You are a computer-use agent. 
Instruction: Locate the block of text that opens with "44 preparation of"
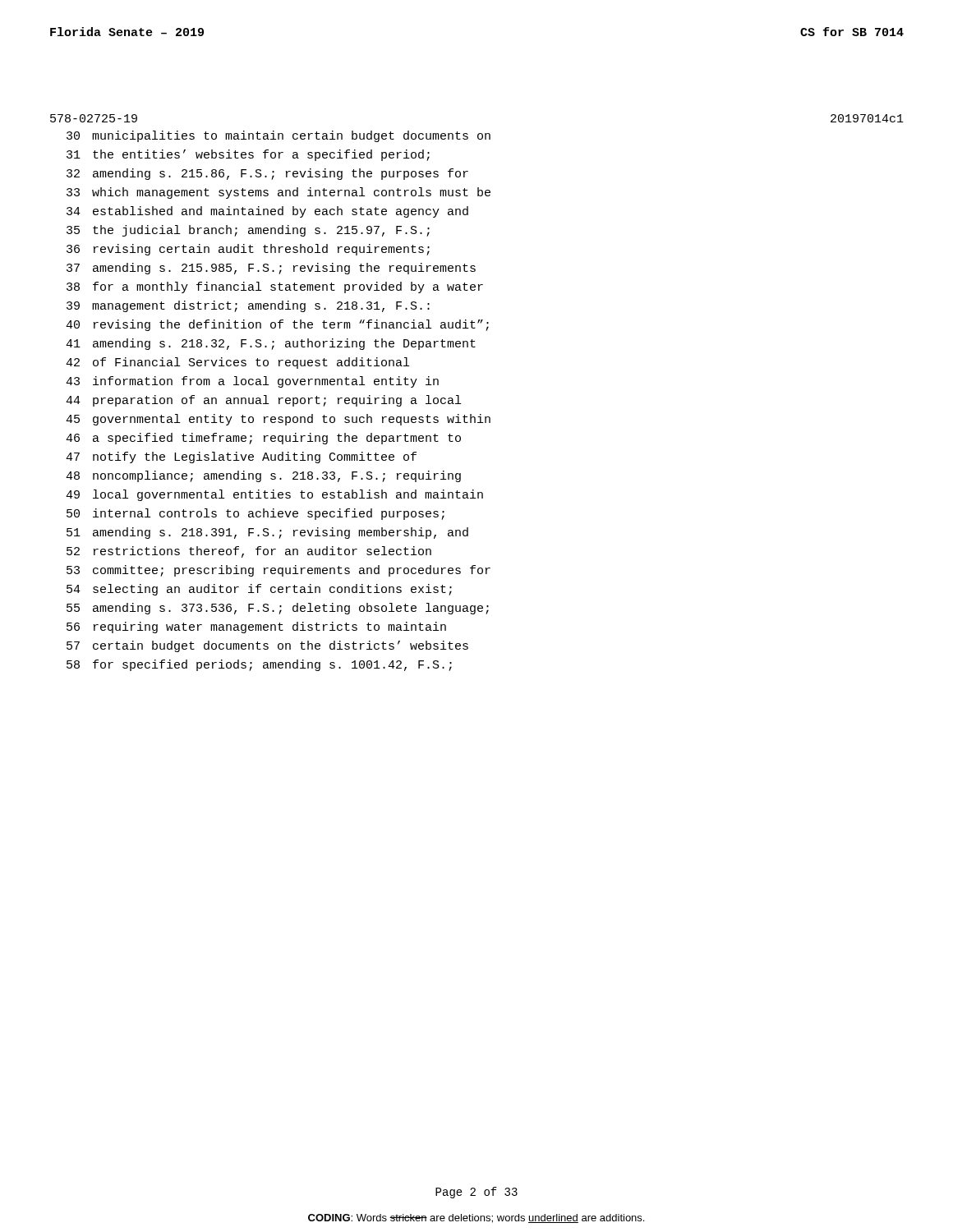(256, 401)
